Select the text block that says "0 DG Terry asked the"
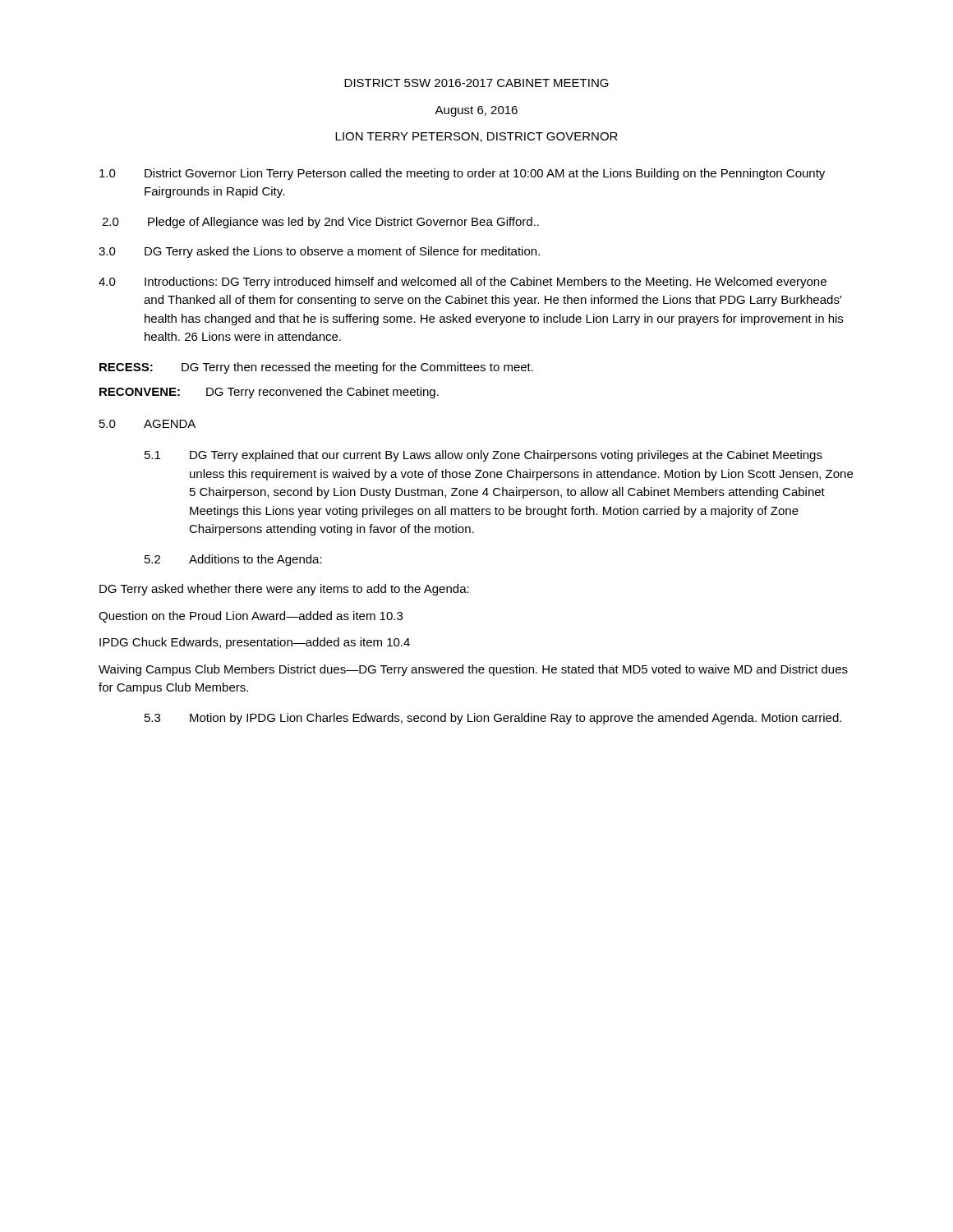Viewport: 953px width, 1232px height. (x=474, y=252)
